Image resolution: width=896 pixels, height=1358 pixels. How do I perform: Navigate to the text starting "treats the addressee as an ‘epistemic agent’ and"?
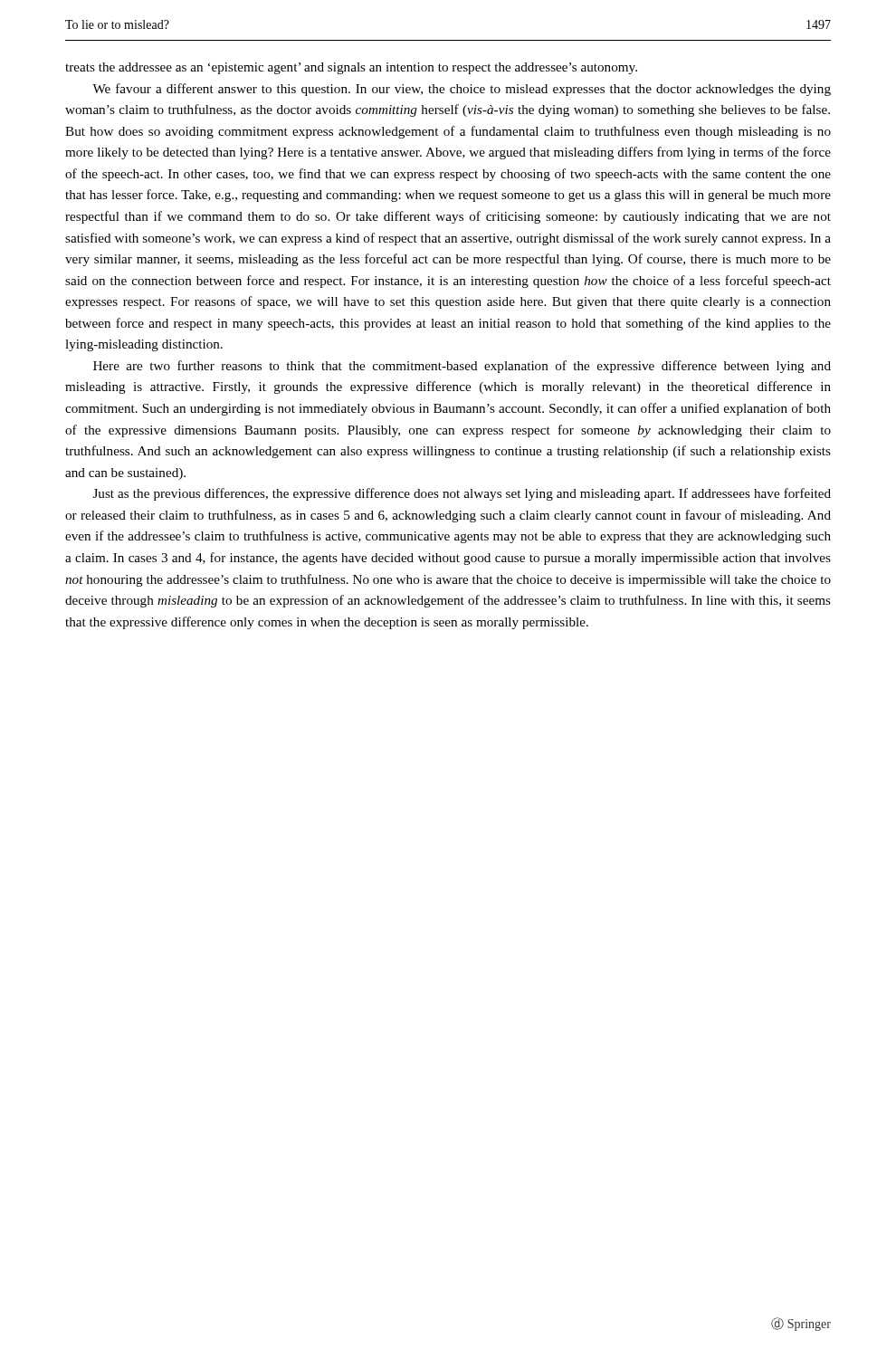click(448, 67)
